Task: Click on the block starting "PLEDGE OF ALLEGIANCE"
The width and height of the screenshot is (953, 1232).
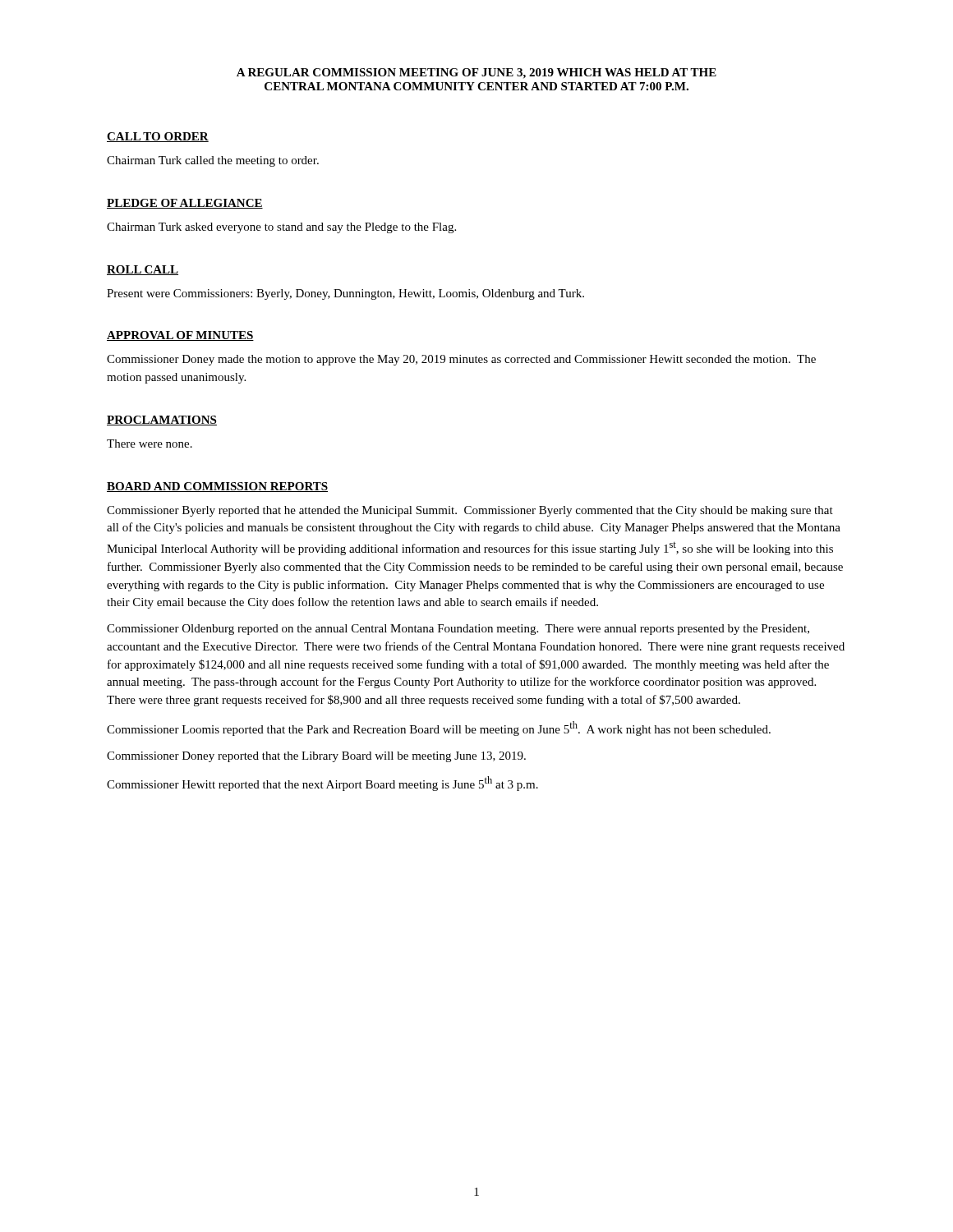Action: coord(185,203)
